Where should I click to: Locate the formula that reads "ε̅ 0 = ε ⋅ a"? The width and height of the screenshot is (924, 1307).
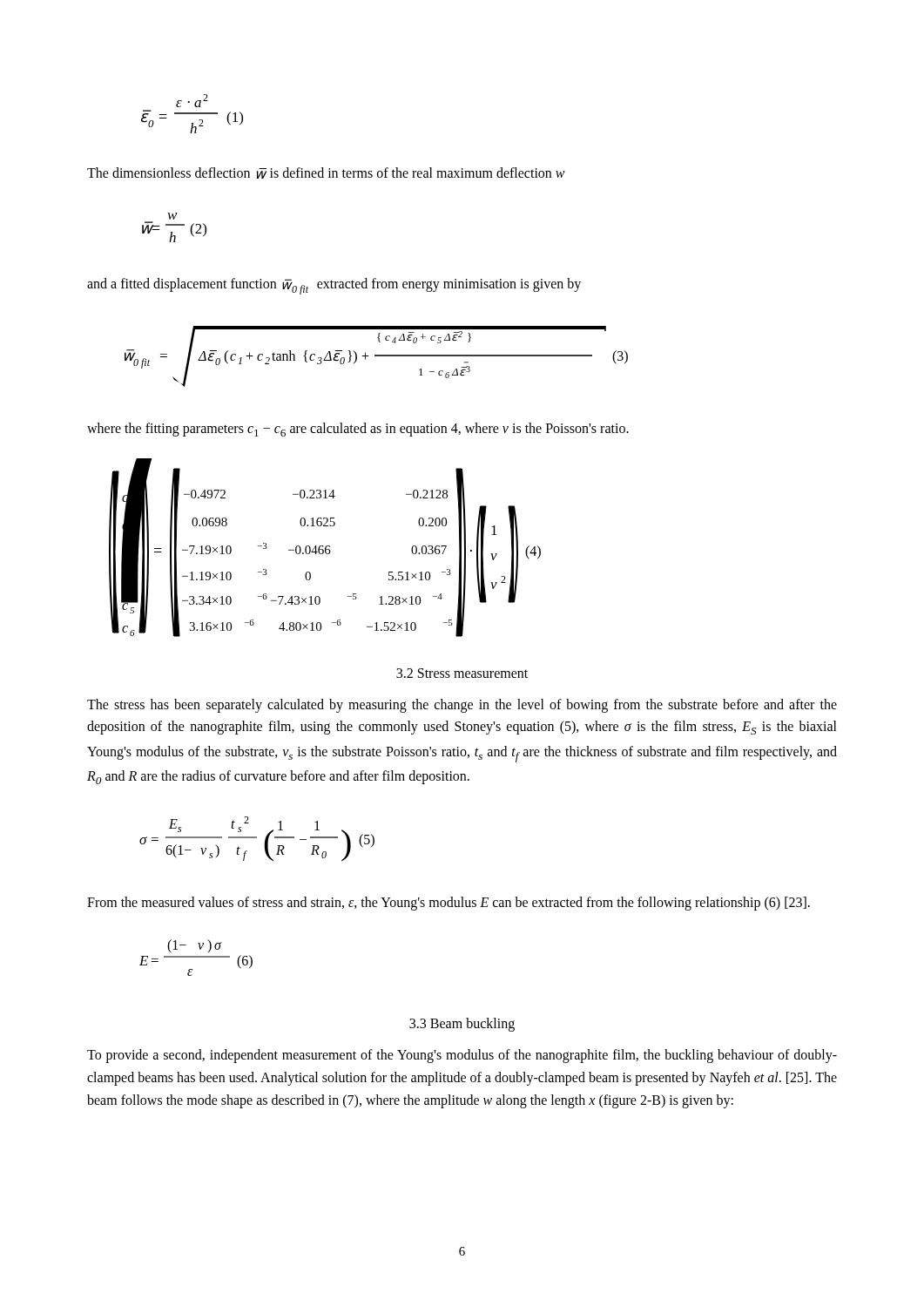[x=218, y=116]
